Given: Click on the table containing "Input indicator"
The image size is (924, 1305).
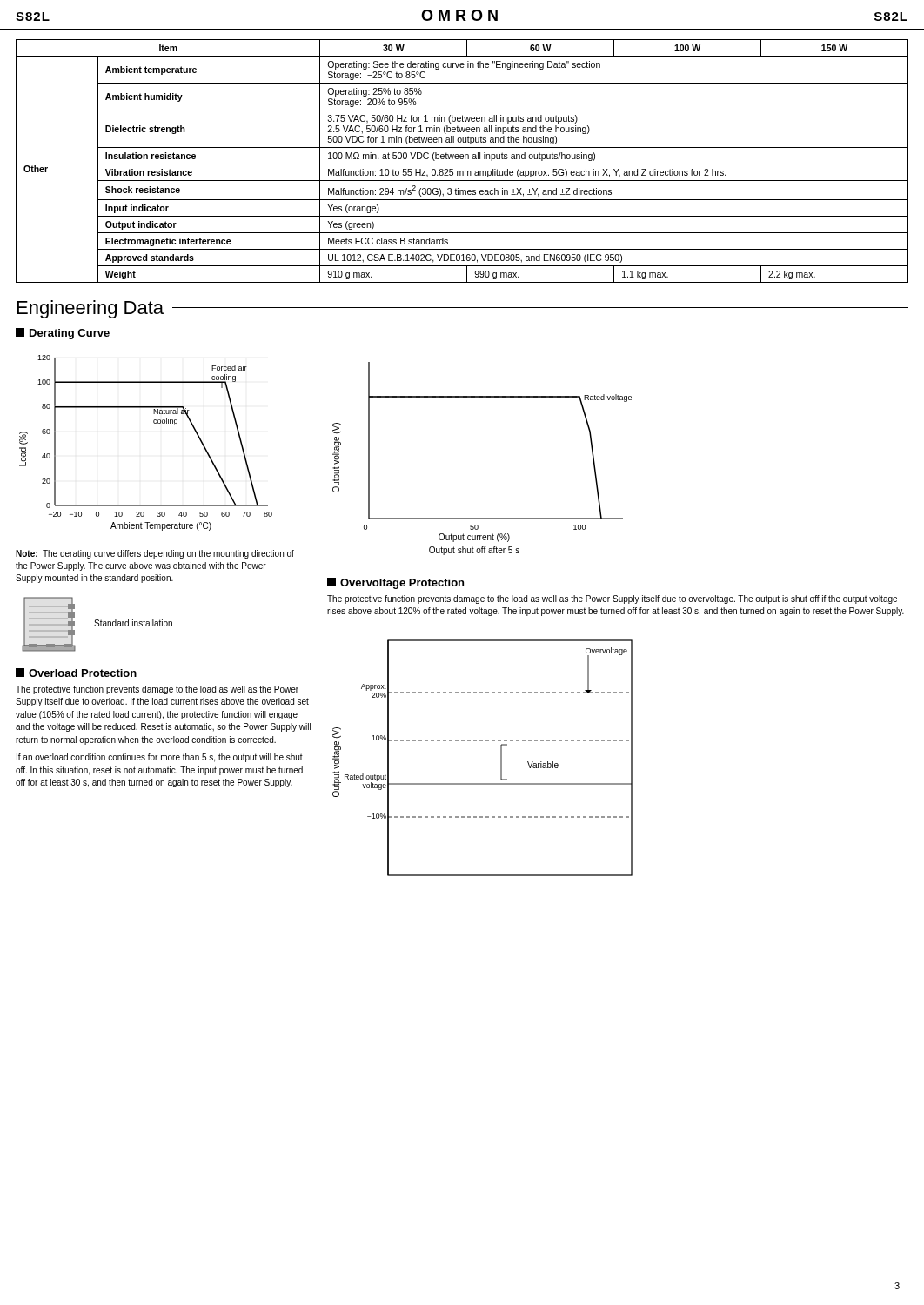Looking at the screenshot, I should tap(462, 161).
